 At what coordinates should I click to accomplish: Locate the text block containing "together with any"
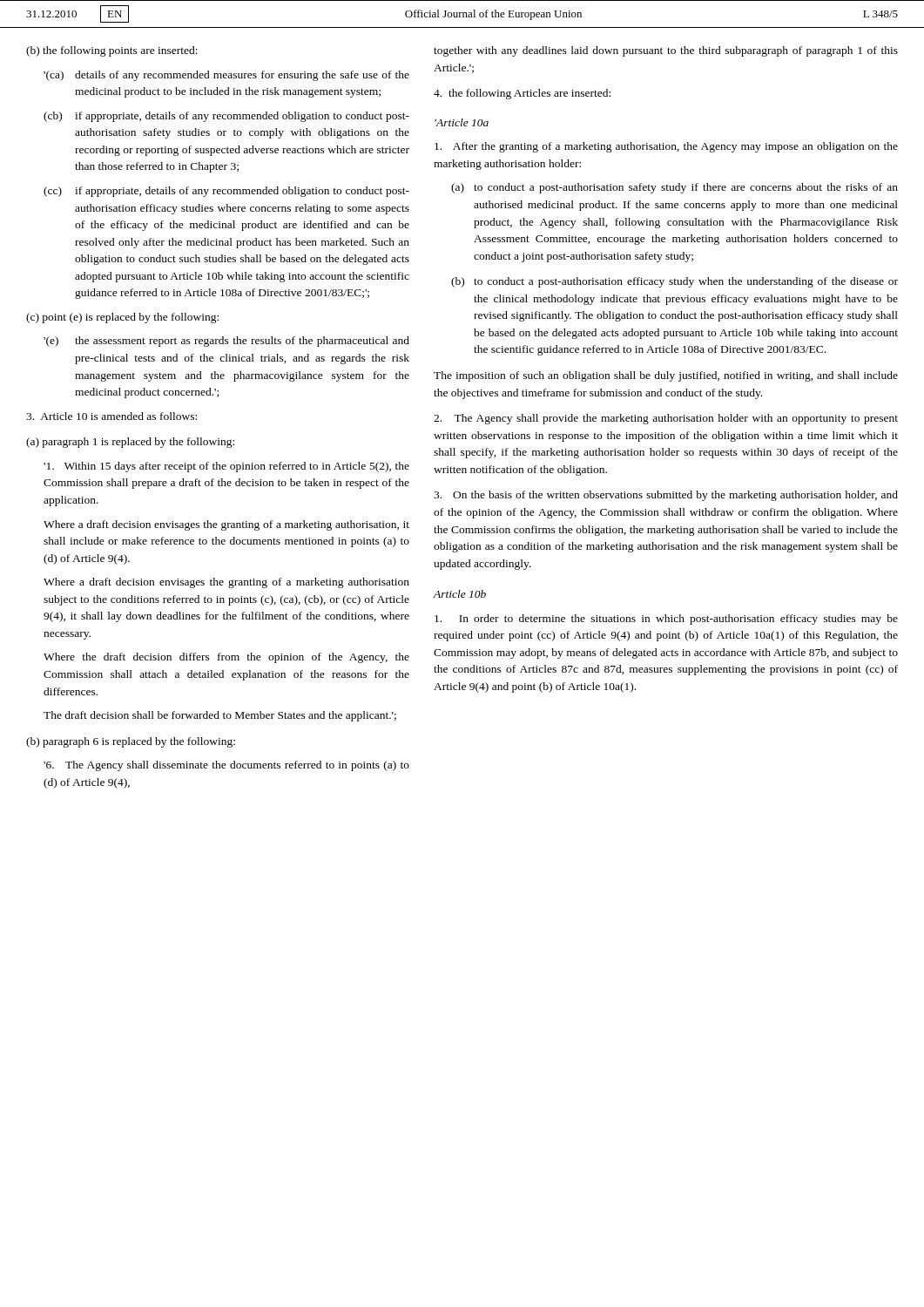pyautogui.click(x=666, y=59)
